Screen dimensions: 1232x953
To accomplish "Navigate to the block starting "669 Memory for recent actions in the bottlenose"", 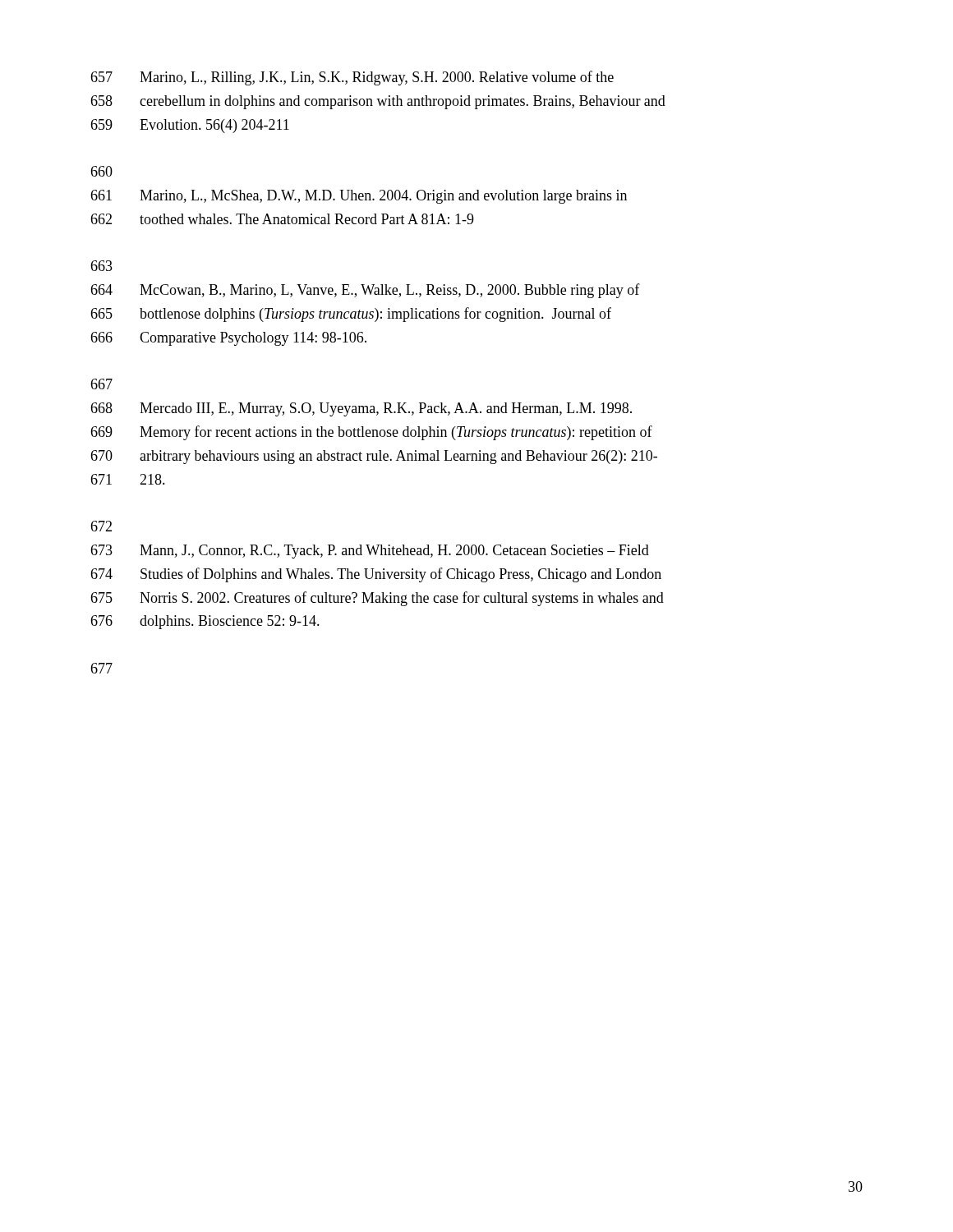I will point(476,432).
